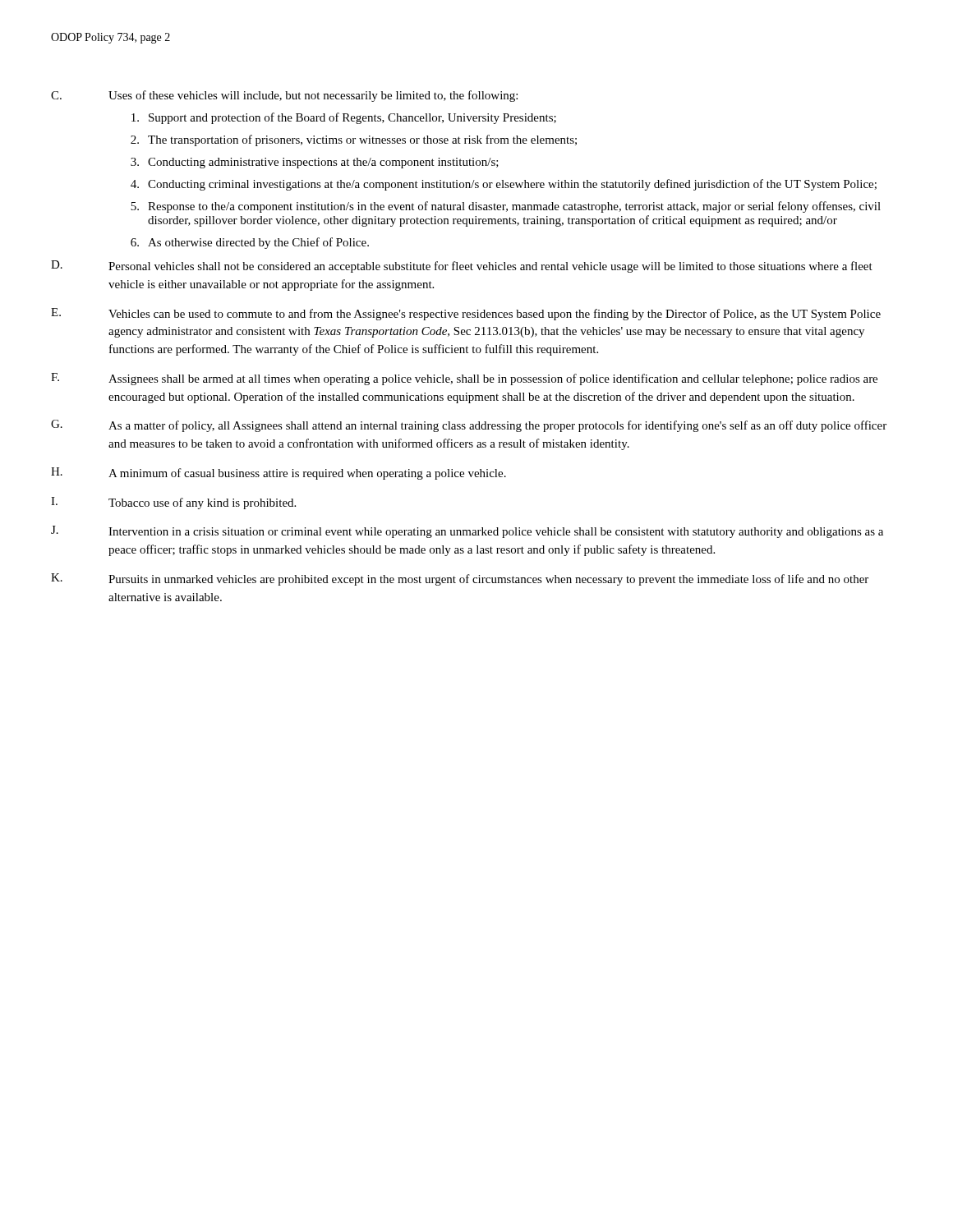Screen dimensions: 1232x953
Task: Point to the text starting "G. As a matter of"
Action: pos(476,435)
